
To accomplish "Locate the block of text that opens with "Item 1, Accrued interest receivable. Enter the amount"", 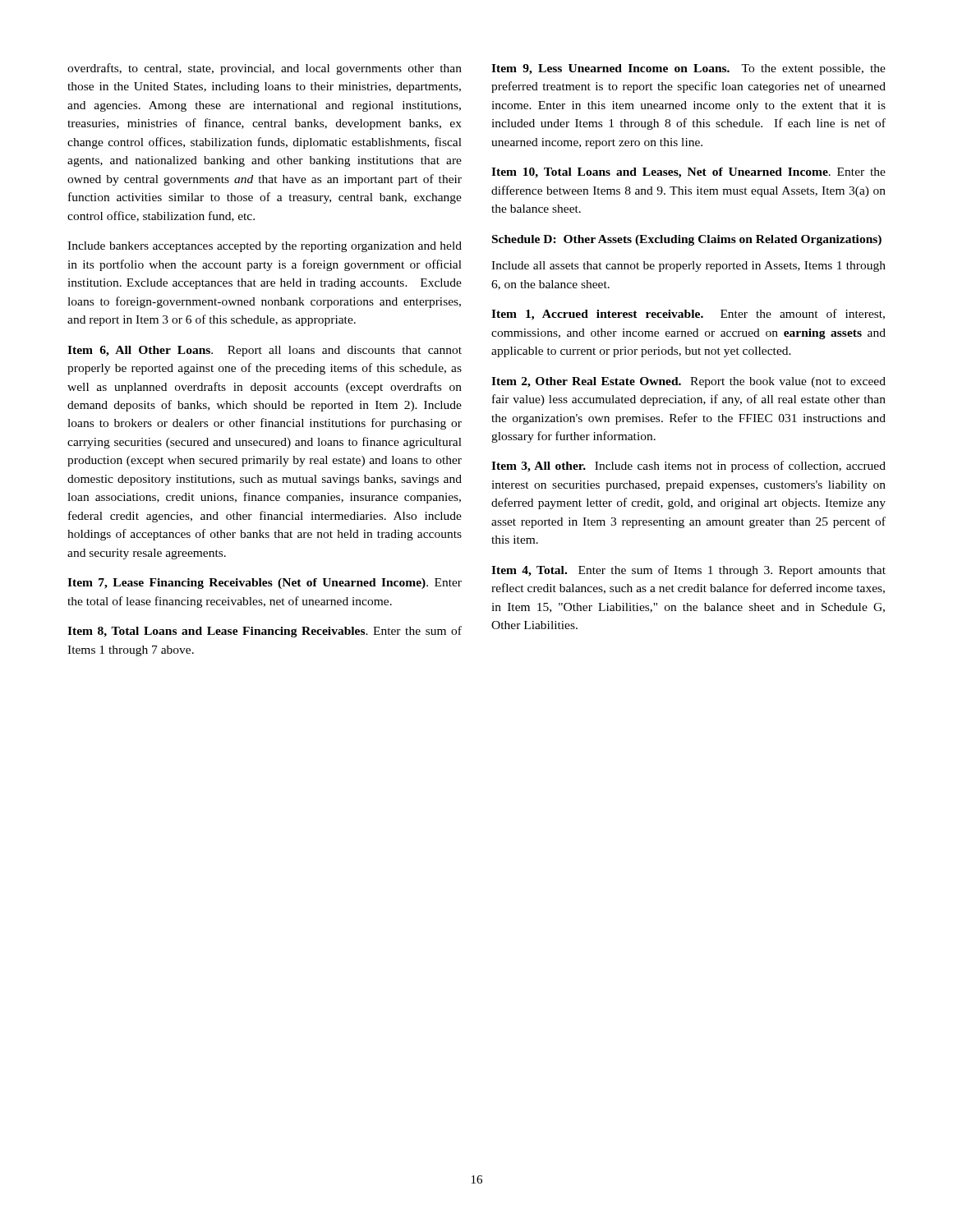I will (688, 332).
